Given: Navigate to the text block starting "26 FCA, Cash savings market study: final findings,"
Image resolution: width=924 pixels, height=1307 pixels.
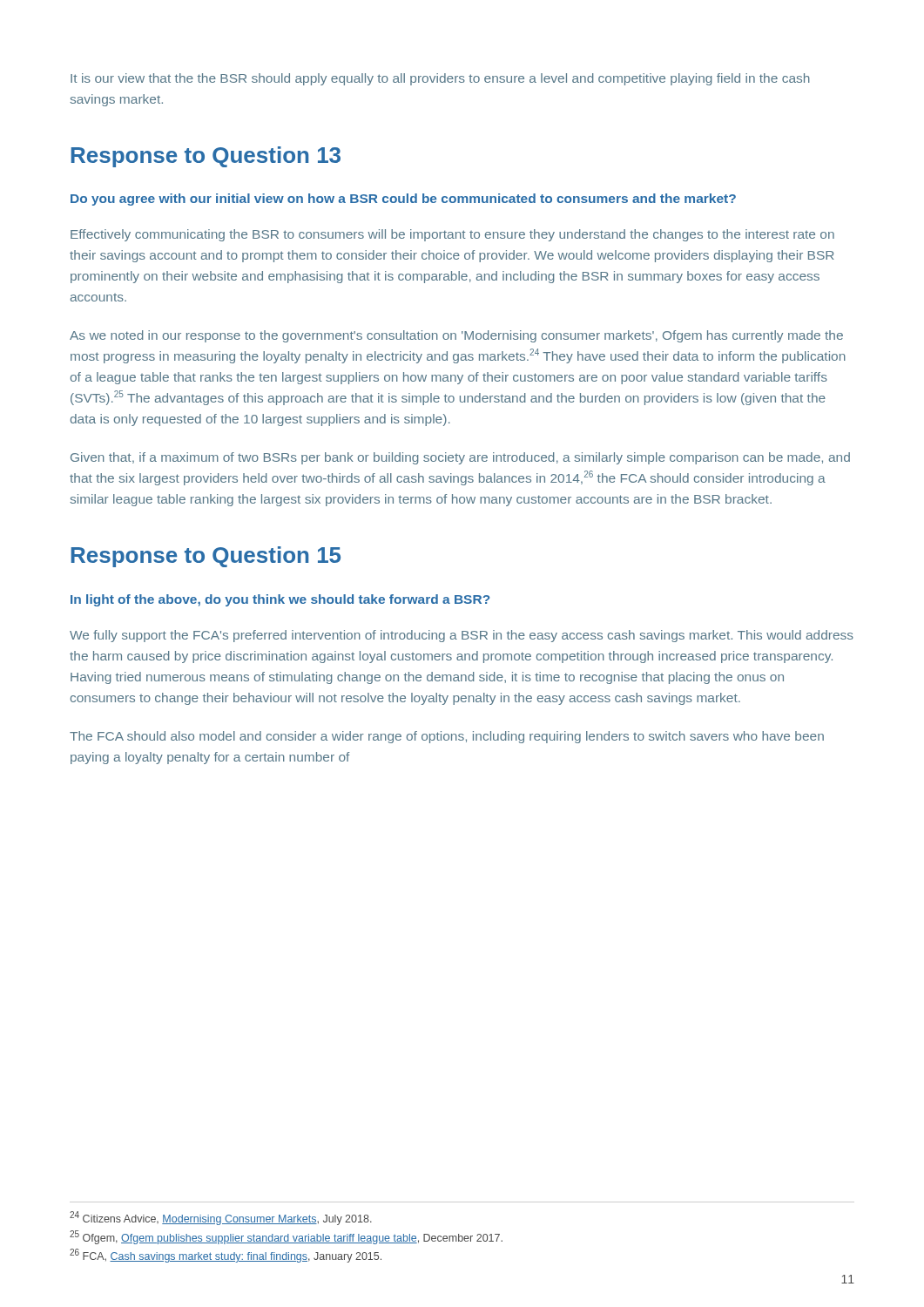Looking at the screenshot, I should tap(226, 1256).
